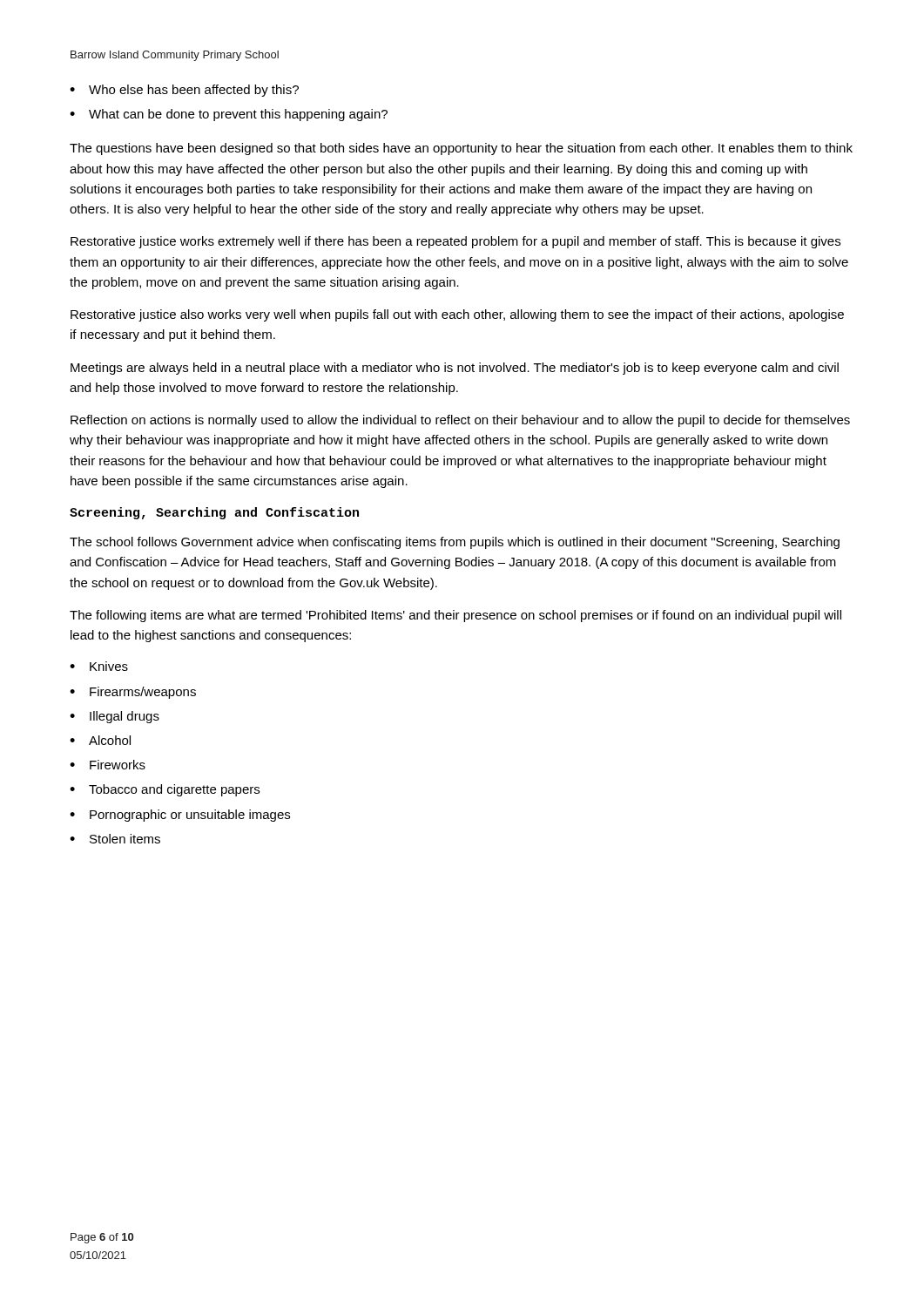
Task: Navigate to the passage starting "Reflection on actions is normally used"
Action: click(x=460, y=450)
